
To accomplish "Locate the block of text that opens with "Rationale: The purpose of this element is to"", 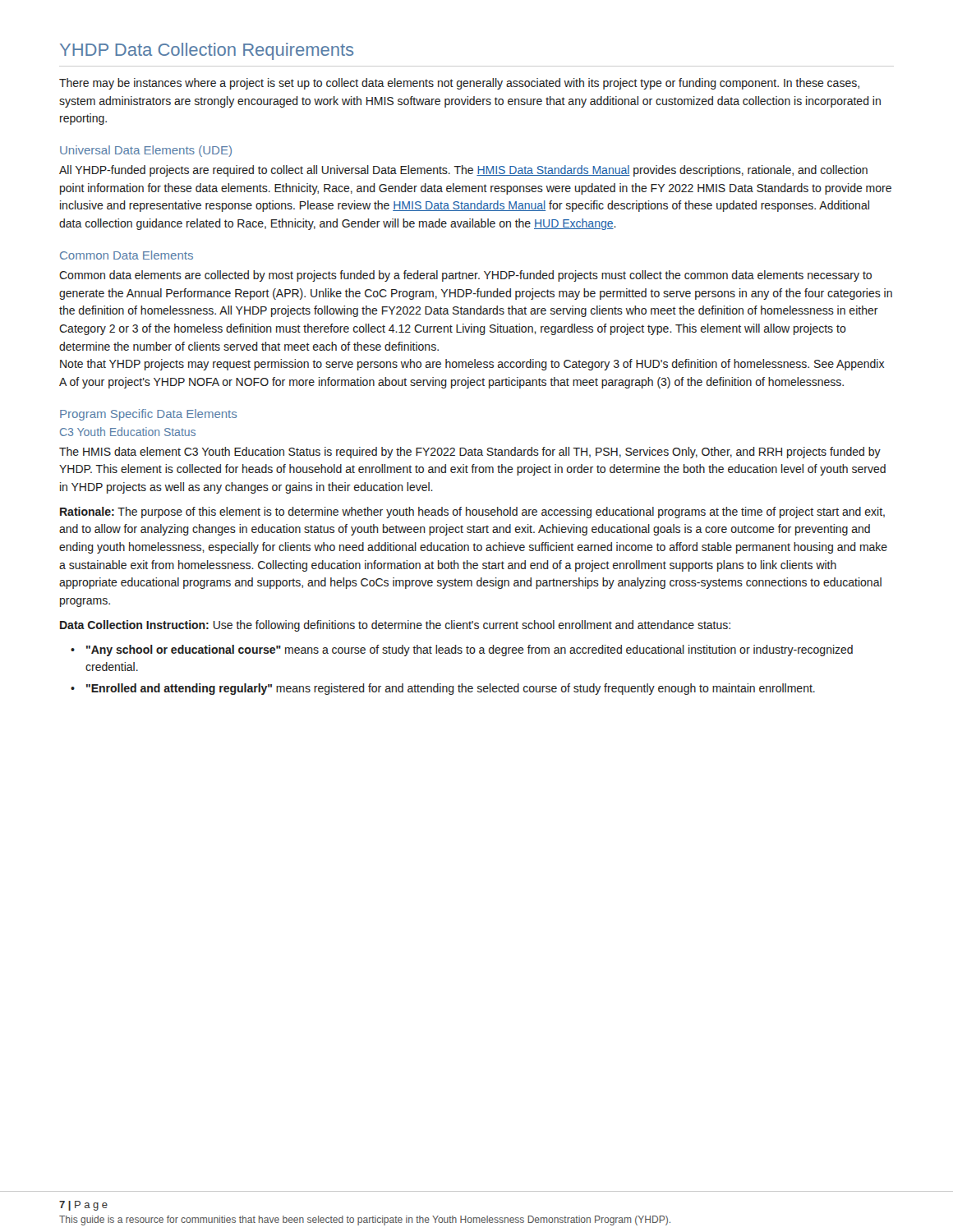I will coord(473,556).
